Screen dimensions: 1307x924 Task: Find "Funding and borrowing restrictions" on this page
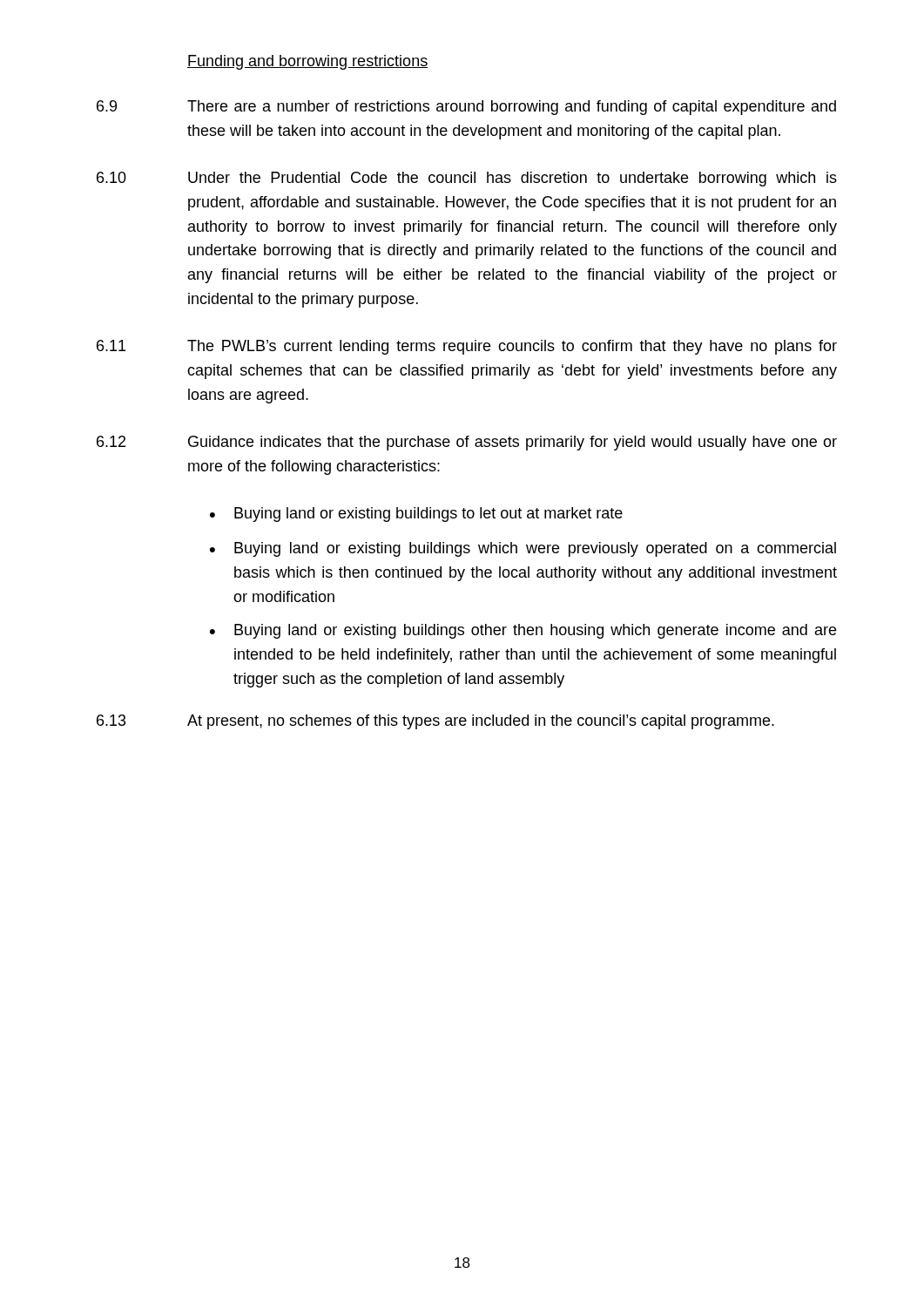tap(307, 61)
